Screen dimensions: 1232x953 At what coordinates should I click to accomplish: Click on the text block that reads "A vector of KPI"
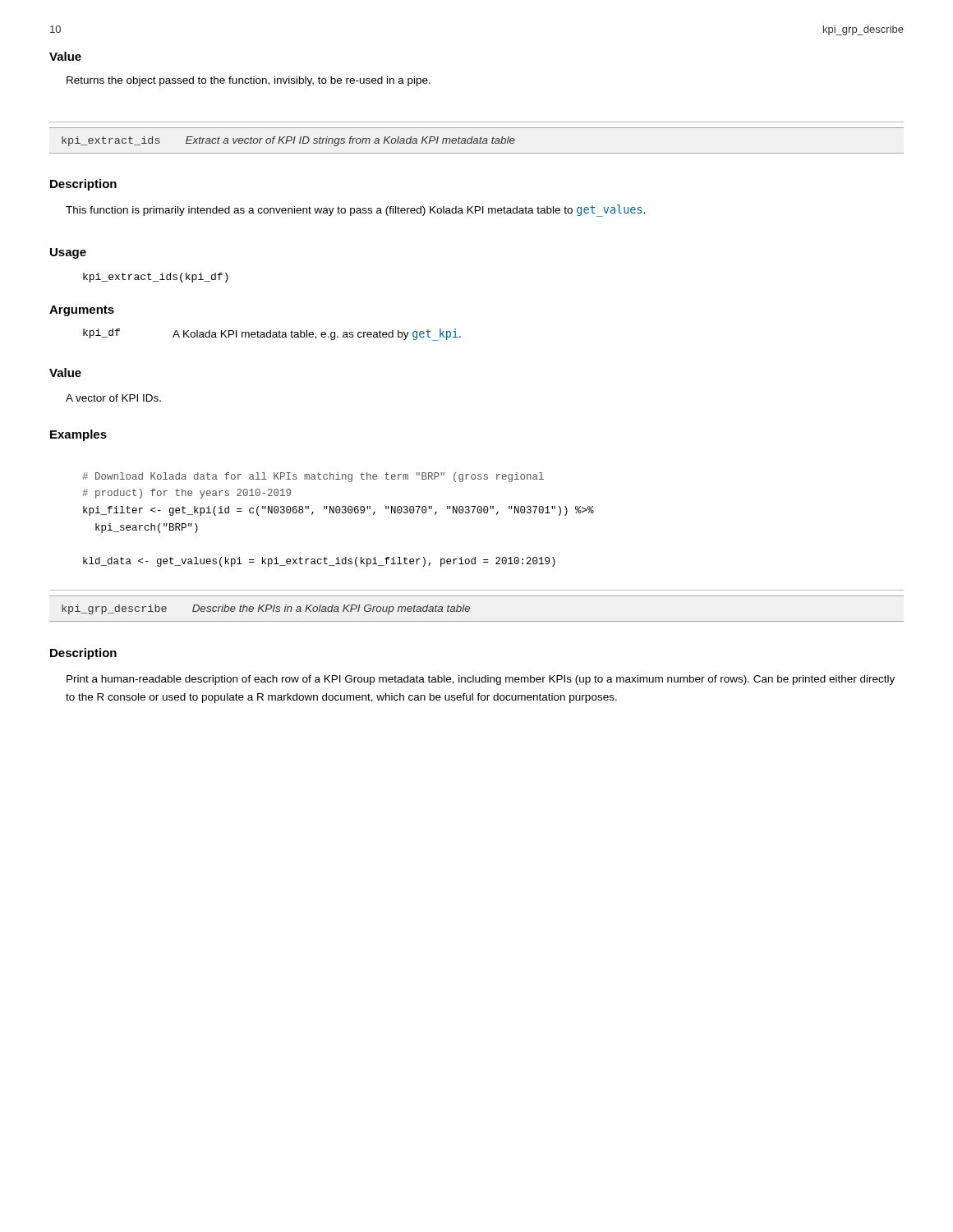coord(114,398)
